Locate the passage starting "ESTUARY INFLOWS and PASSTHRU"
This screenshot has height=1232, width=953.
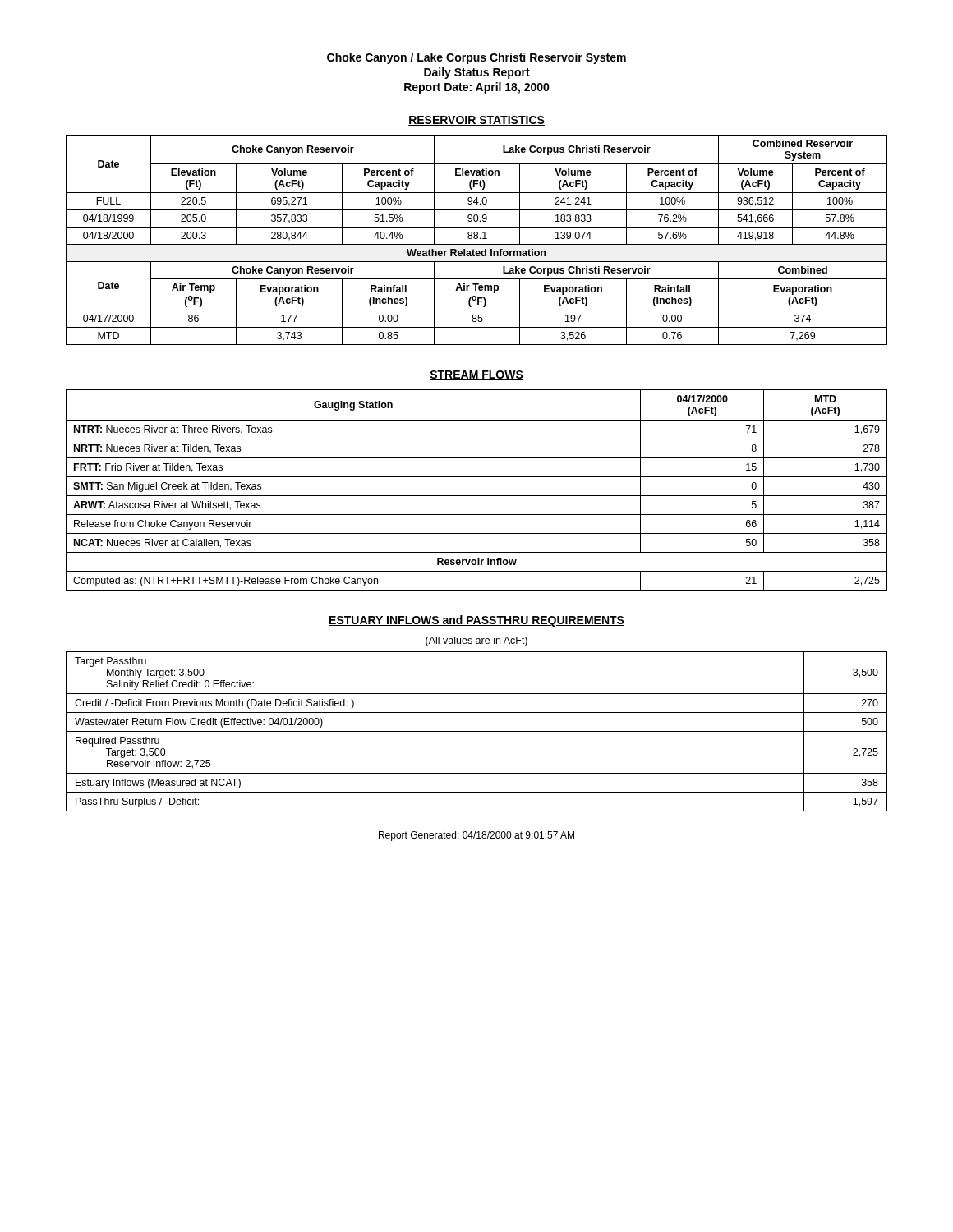click(476, 620)
